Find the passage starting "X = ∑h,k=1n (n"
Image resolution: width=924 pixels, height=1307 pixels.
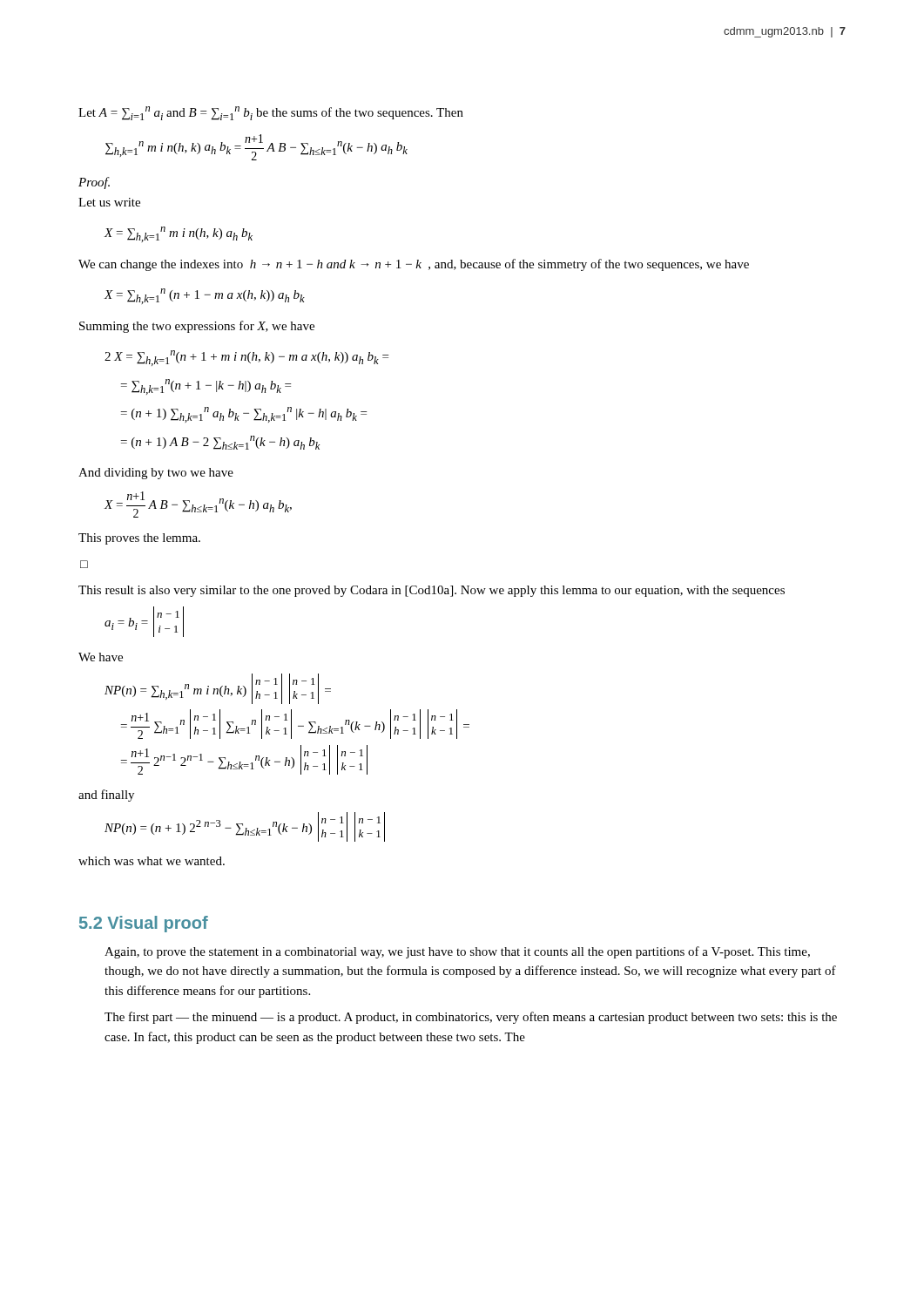204,295
